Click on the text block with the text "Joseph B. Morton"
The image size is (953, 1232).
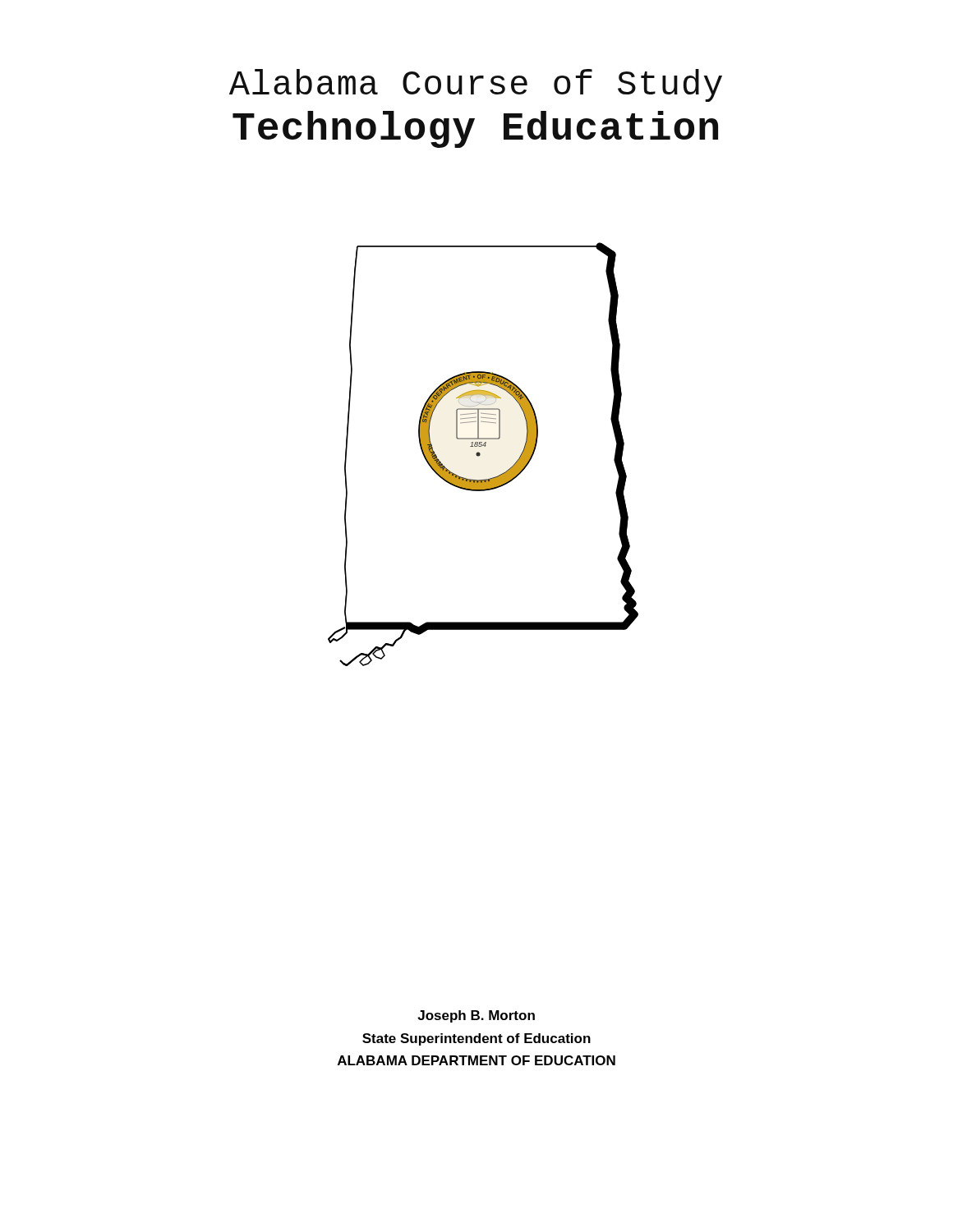476,1038
